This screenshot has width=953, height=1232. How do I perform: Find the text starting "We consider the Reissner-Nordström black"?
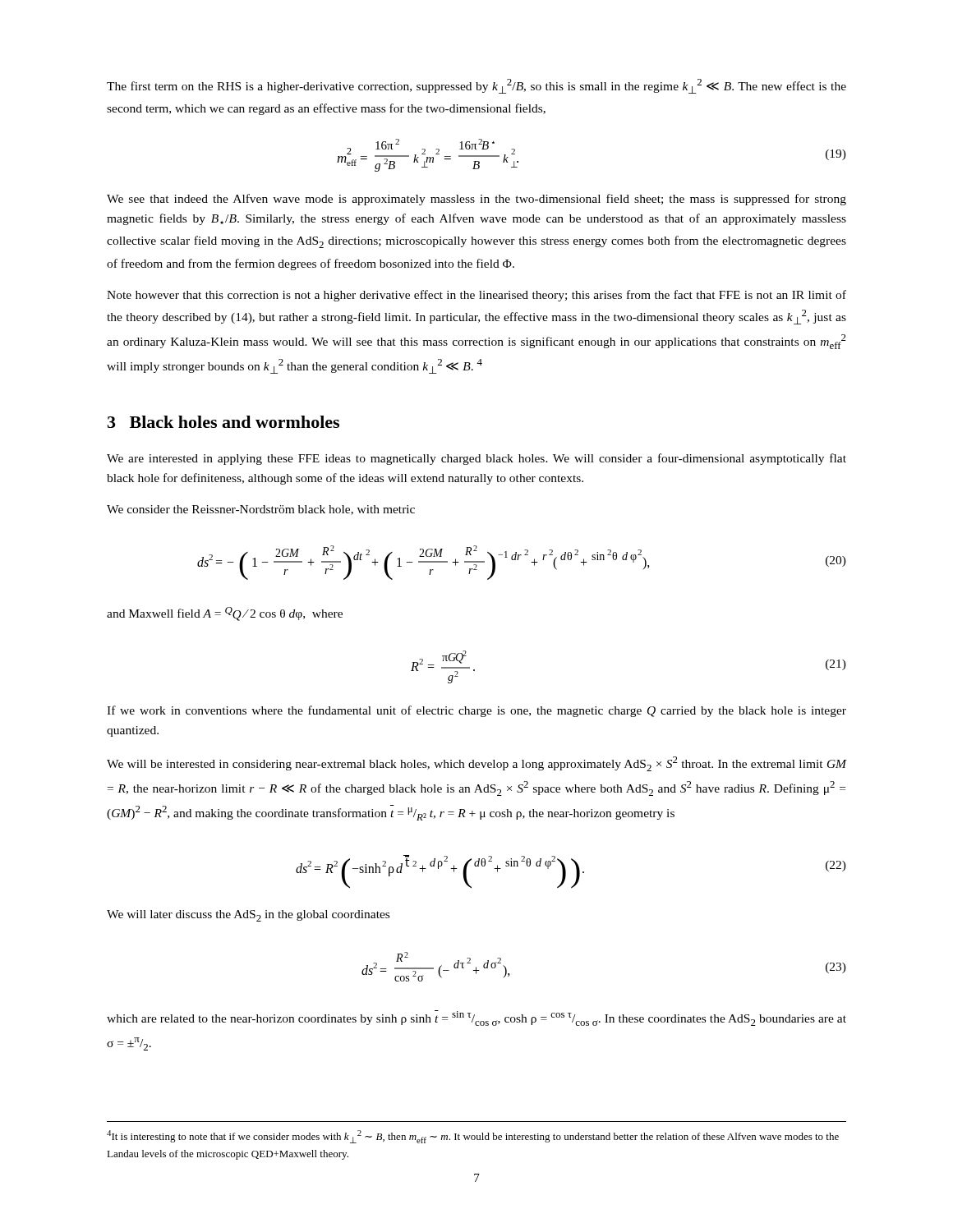coord(261,509)
